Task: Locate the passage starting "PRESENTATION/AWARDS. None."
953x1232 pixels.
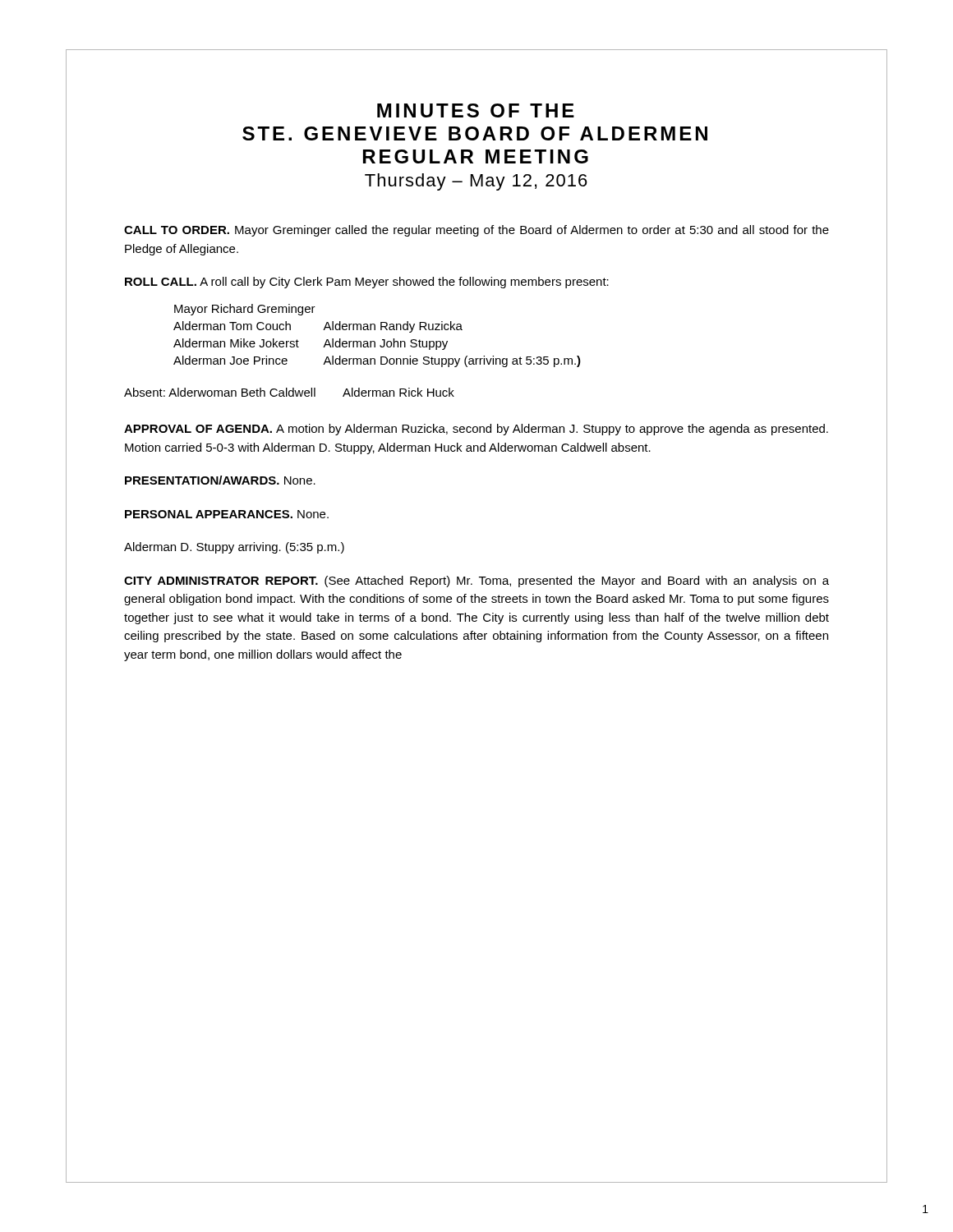Action: pyautogui.click(x=220, y=480)
